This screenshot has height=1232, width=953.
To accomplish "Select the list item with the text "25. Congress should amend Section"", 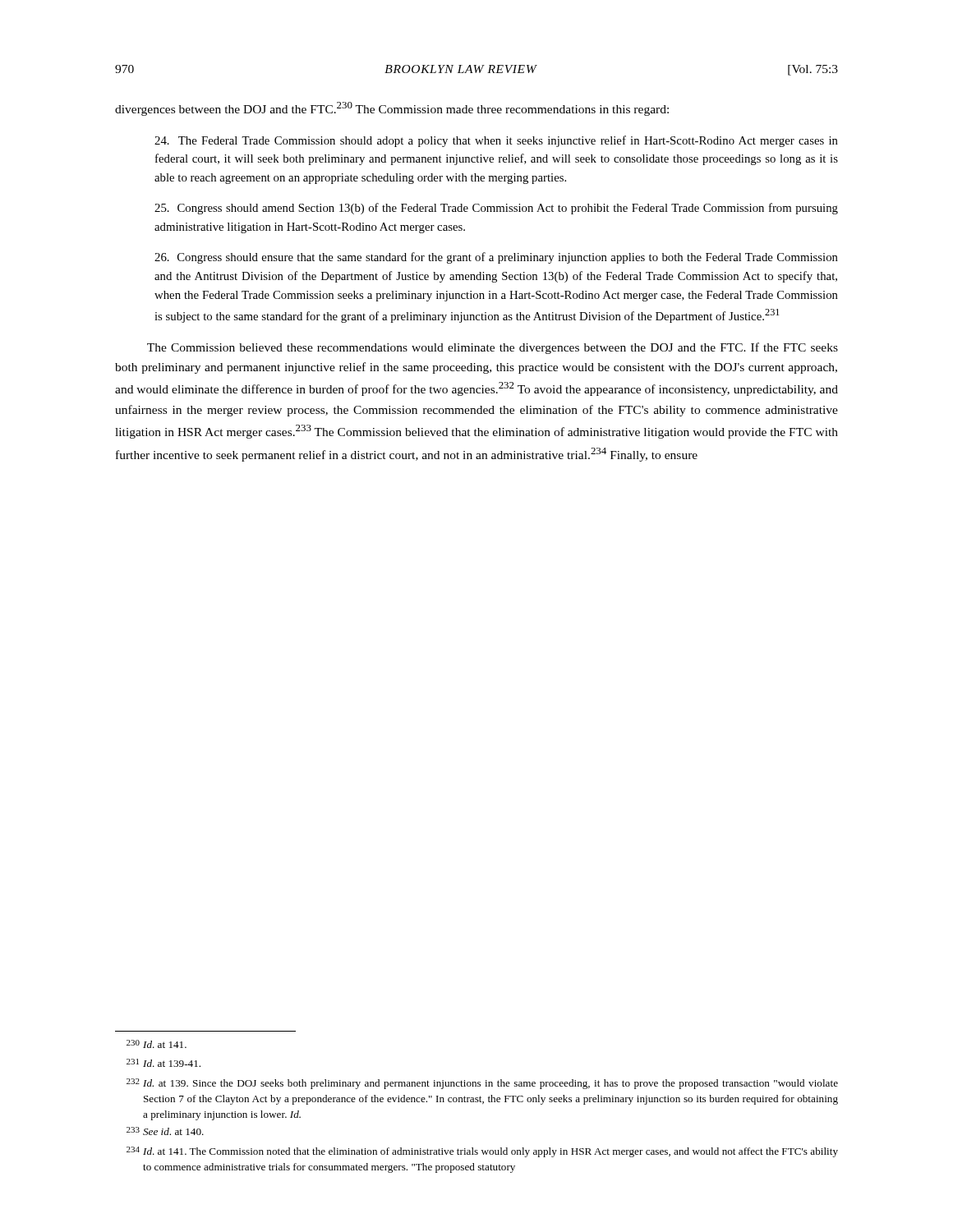I will click(496, 218).
